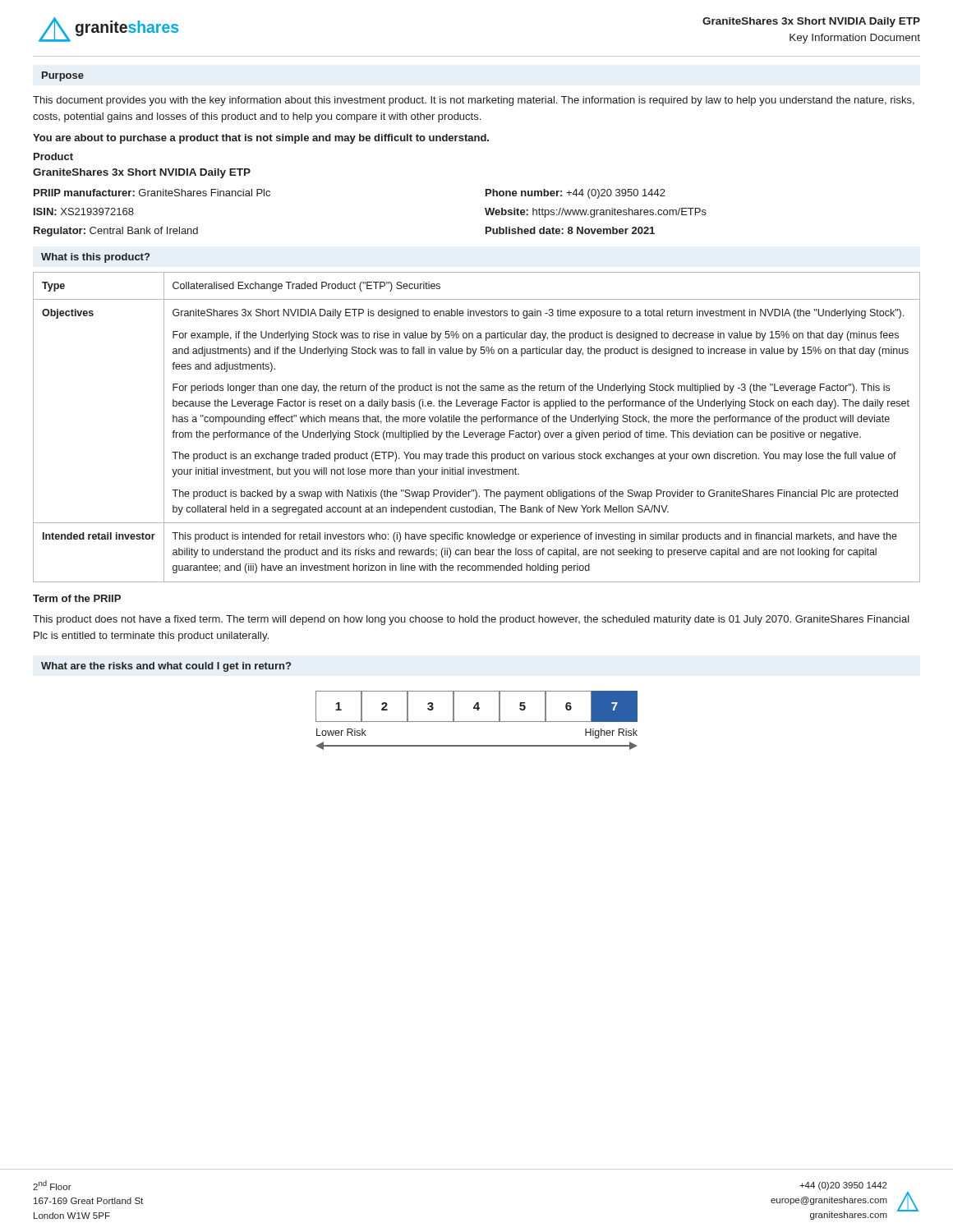Locate the text starting "What are the risks and"
This screenshot has height=1232, width=953.
coord(166,666)
